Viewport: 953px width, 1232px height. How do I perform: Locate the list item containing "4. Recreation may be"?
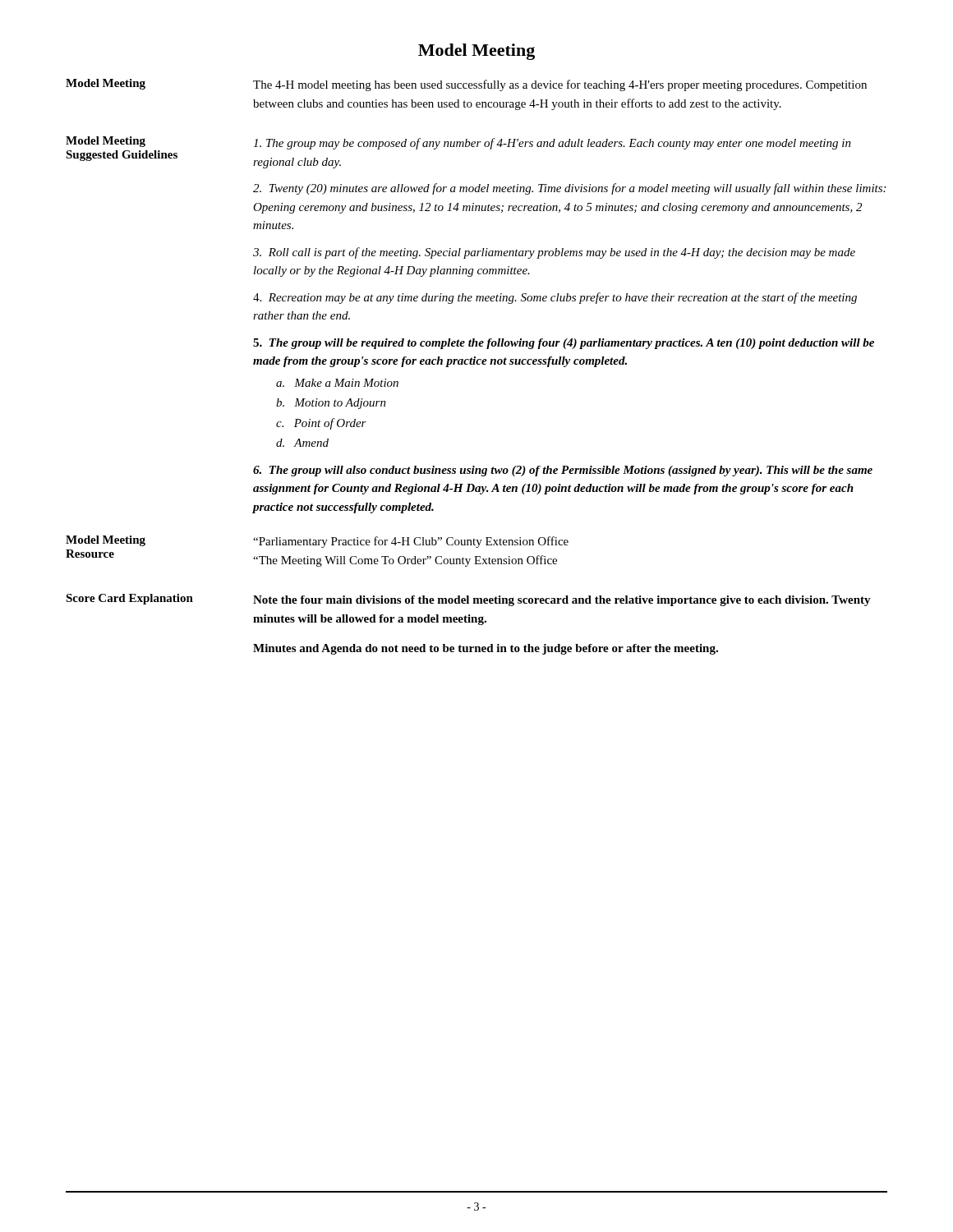point(555,306)
